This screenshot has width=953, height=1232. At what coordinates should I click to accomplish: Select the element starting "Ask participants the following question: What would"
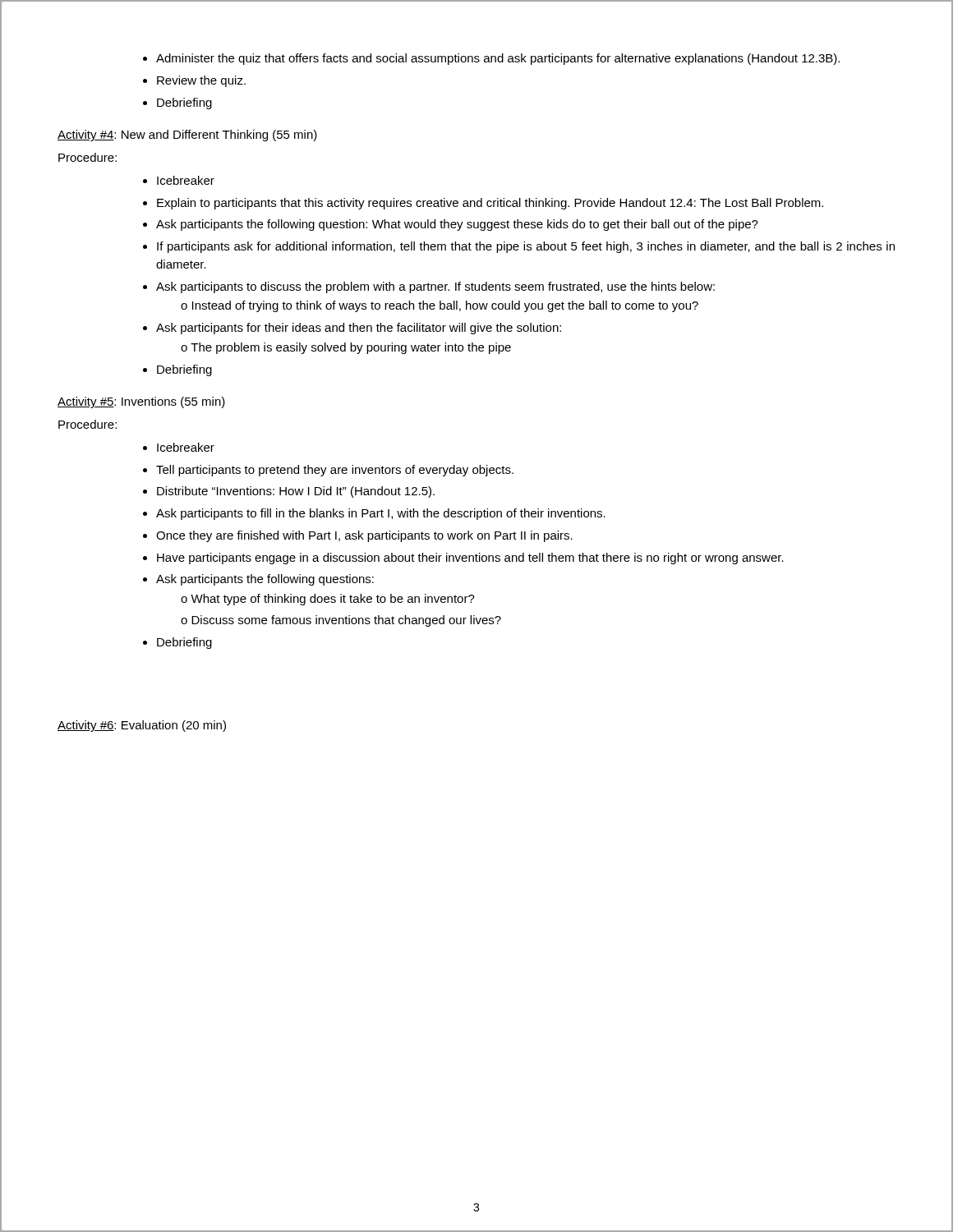point(526,224)
